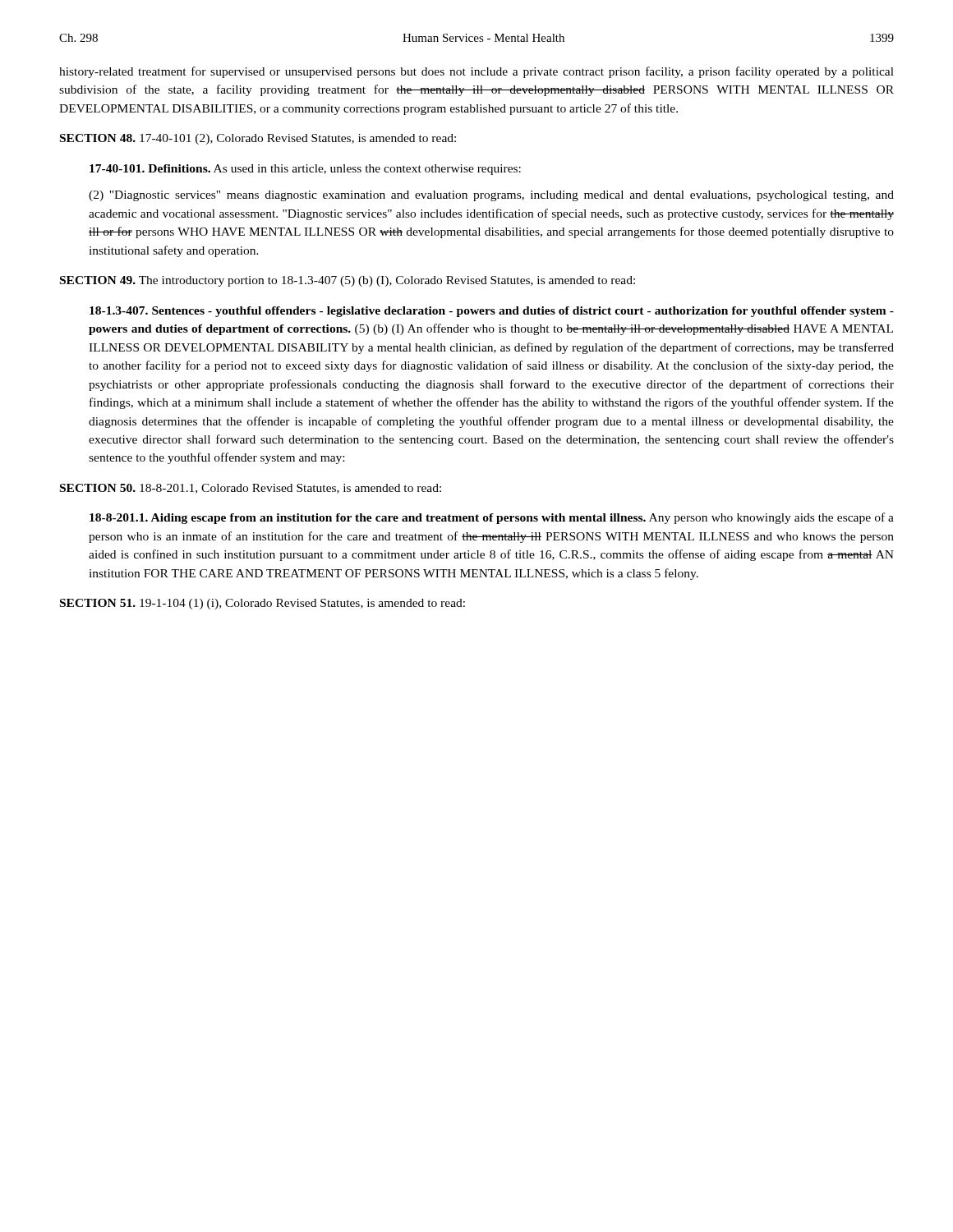This screenshot has height=1232, width=953.
Task: Navigate to the element starting "17-40-101. Definitions. As used in"
Action: tap(491, 168)
